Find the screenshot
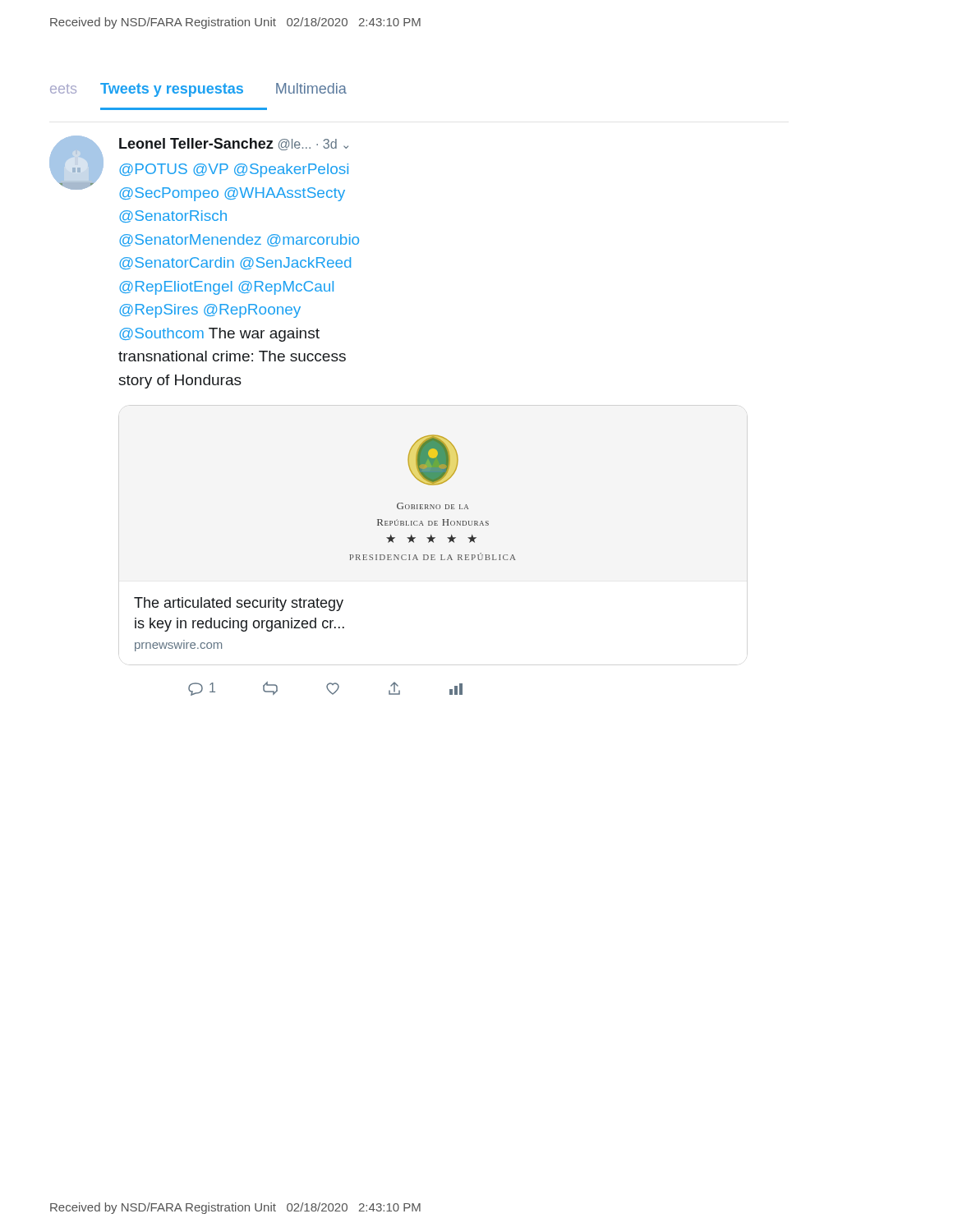This screenshot has width=953, height=1232. point(433,535)
